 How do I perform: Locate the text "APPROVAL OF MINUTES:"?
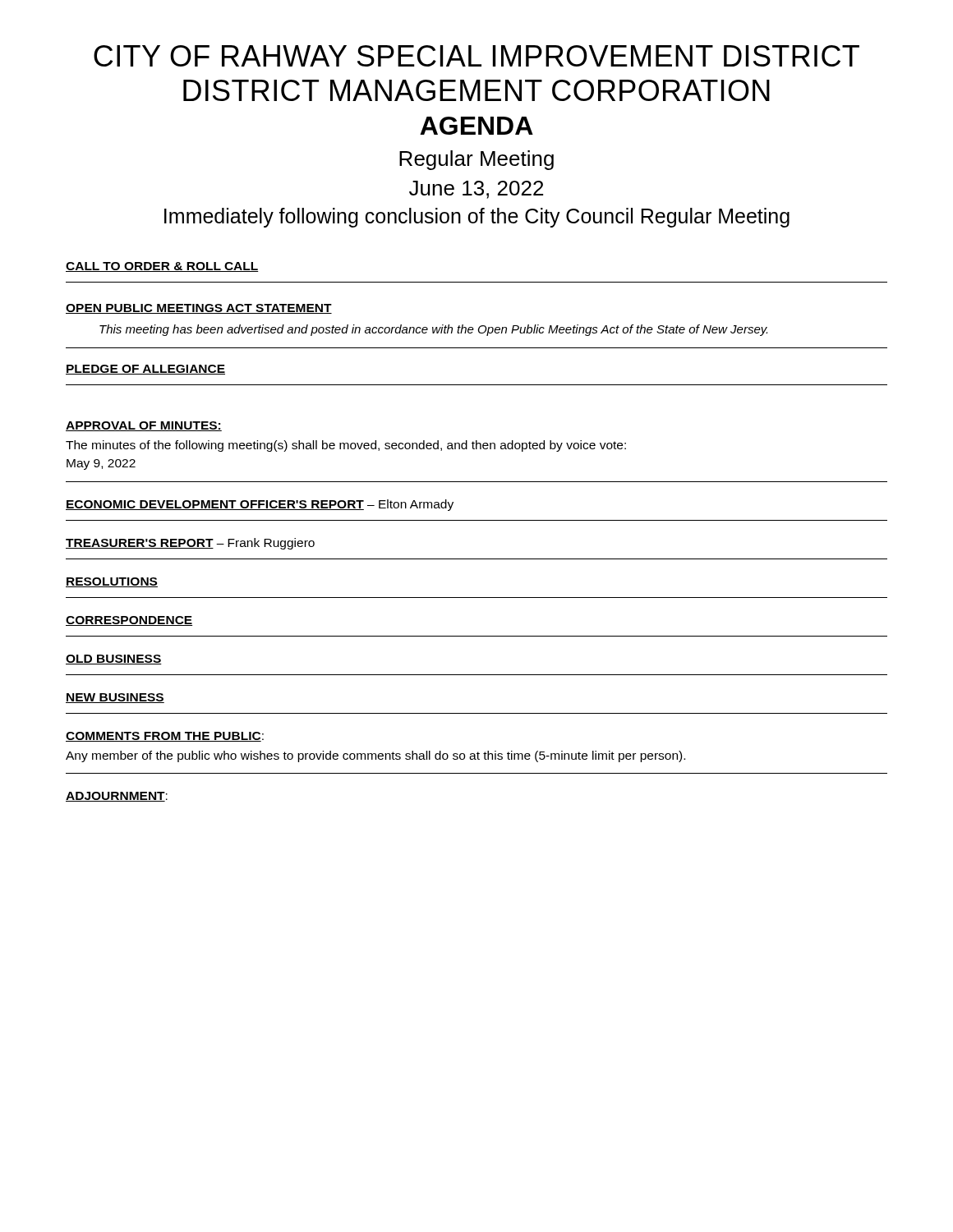(144, 425)
